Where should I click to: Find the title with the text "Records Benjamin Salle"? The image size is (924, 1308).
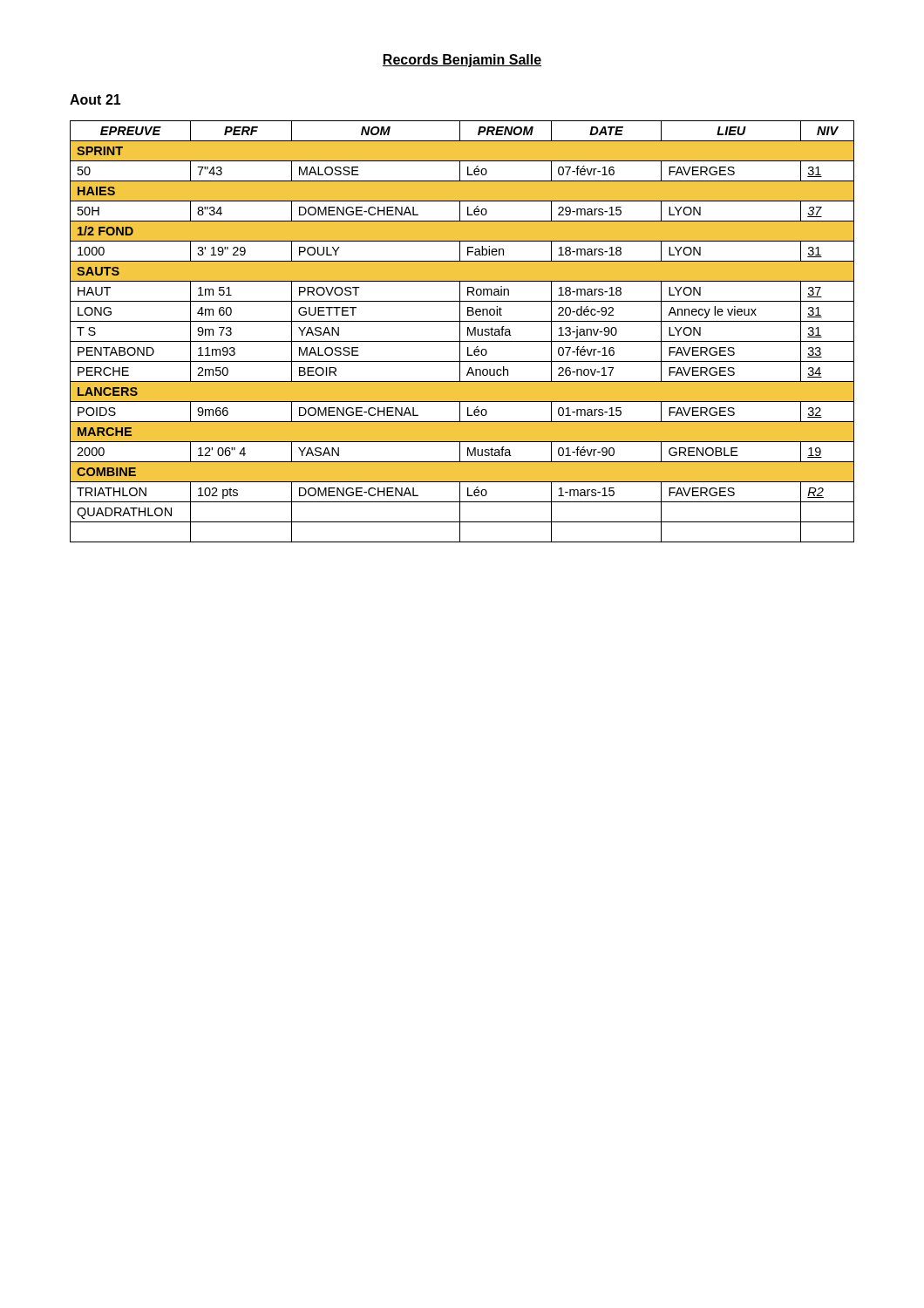click(x=462, y=60)
